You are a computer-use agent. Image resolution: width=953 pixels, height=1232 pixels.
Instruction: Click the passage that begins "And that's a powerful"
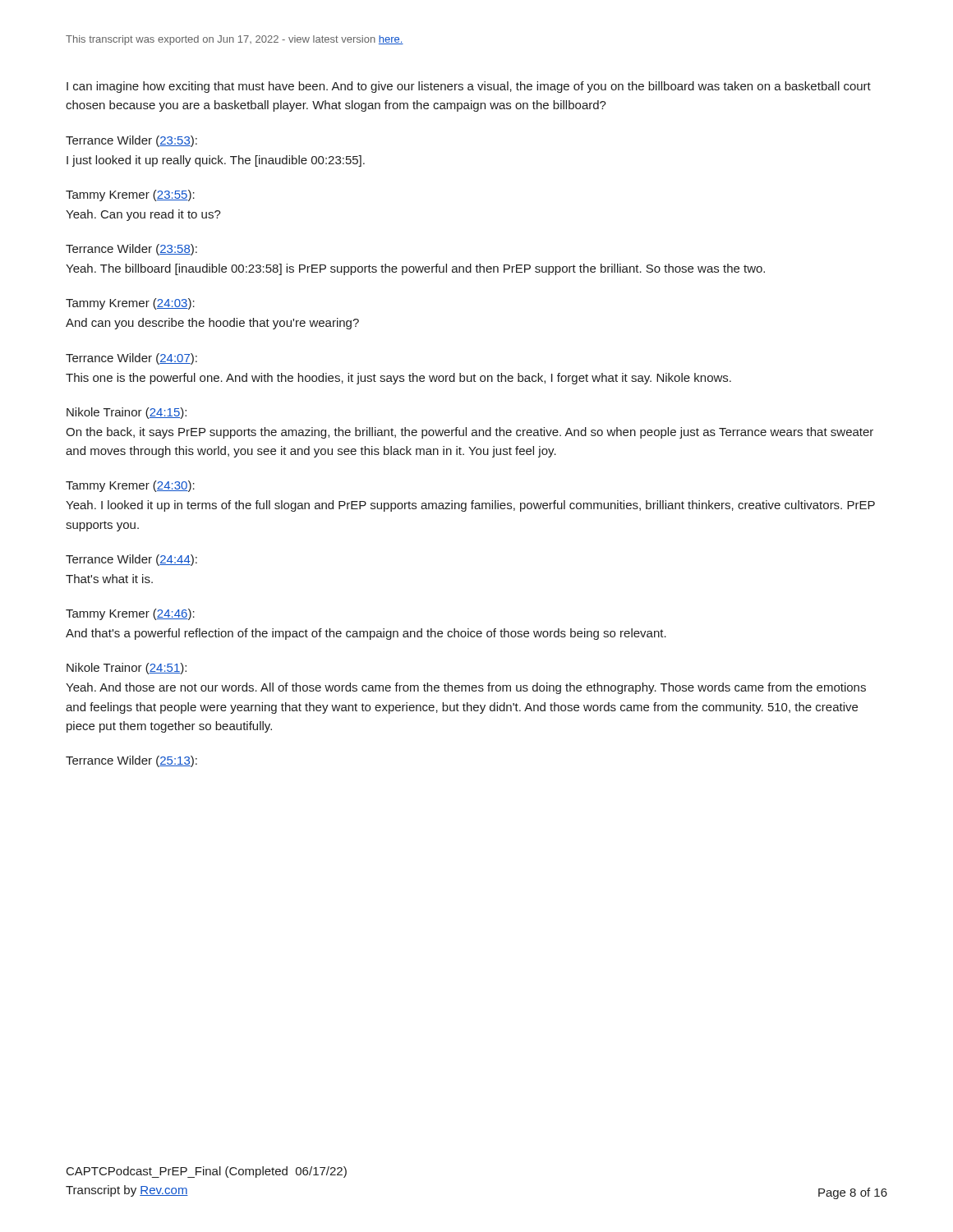[366, 633]
